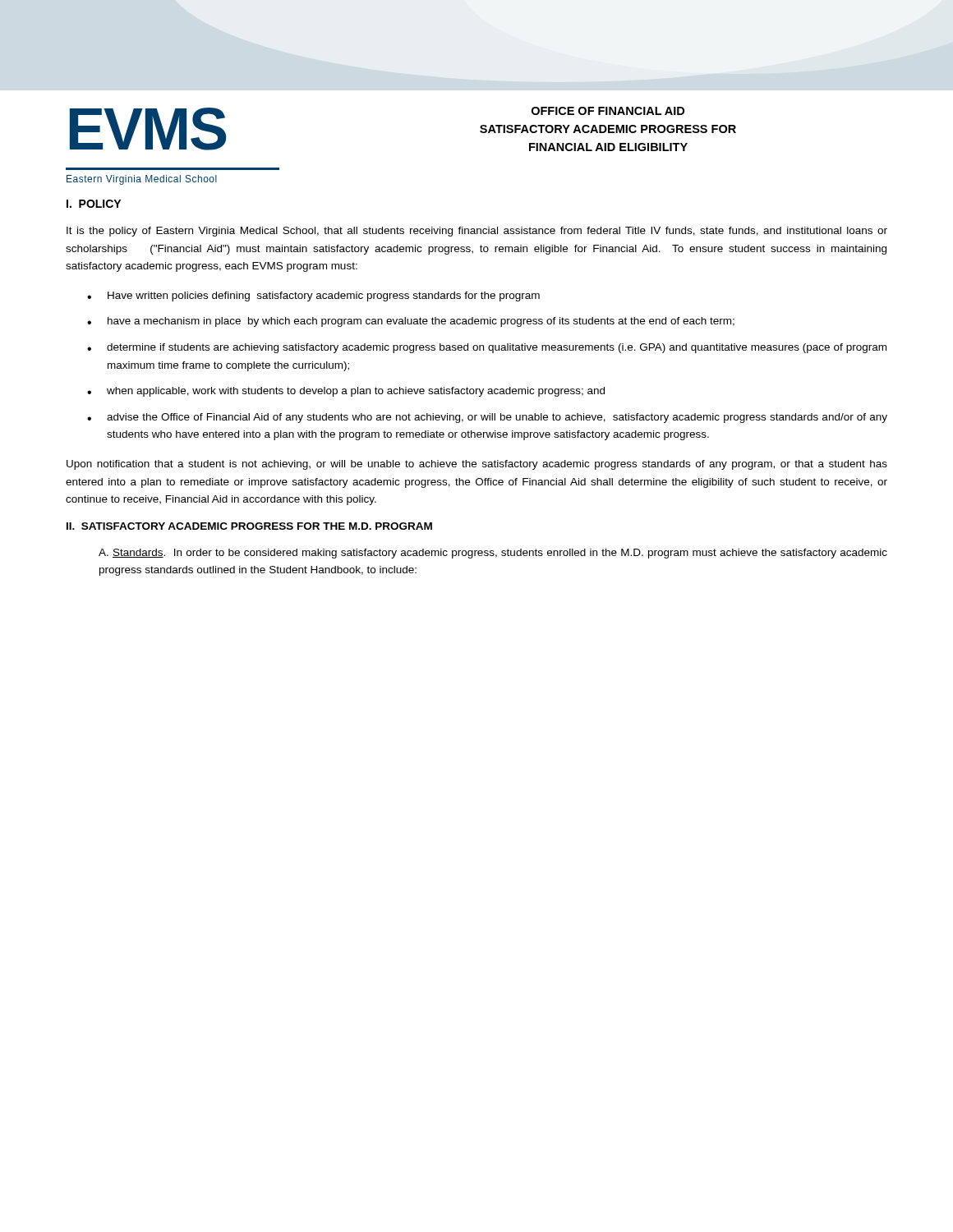
Task: Navigate to the region starting "It is the policy"
Action: point(476,248)
